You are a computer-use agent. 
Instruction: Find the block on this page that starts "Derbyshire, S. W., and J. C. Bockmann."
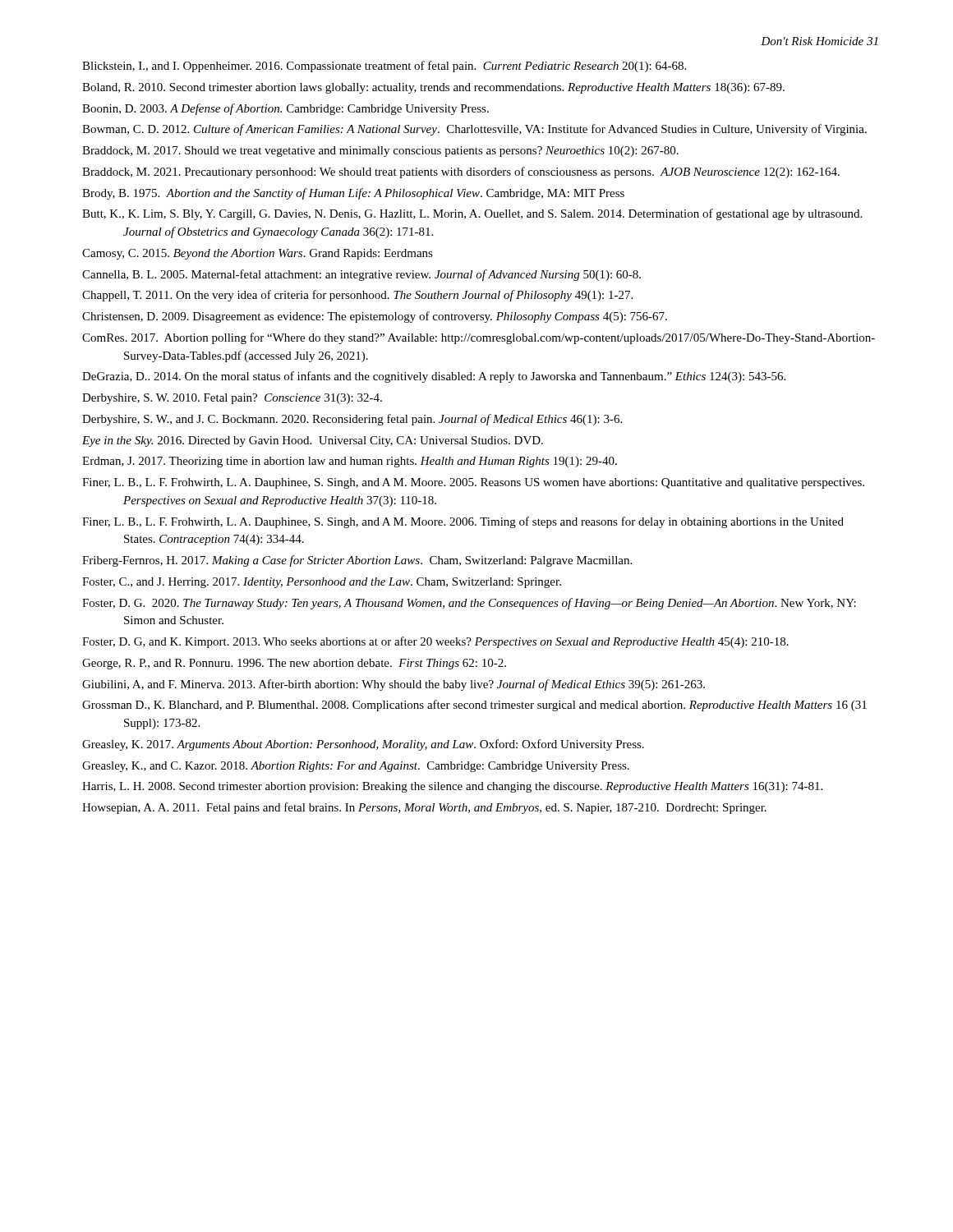click(x=353, y=419)
